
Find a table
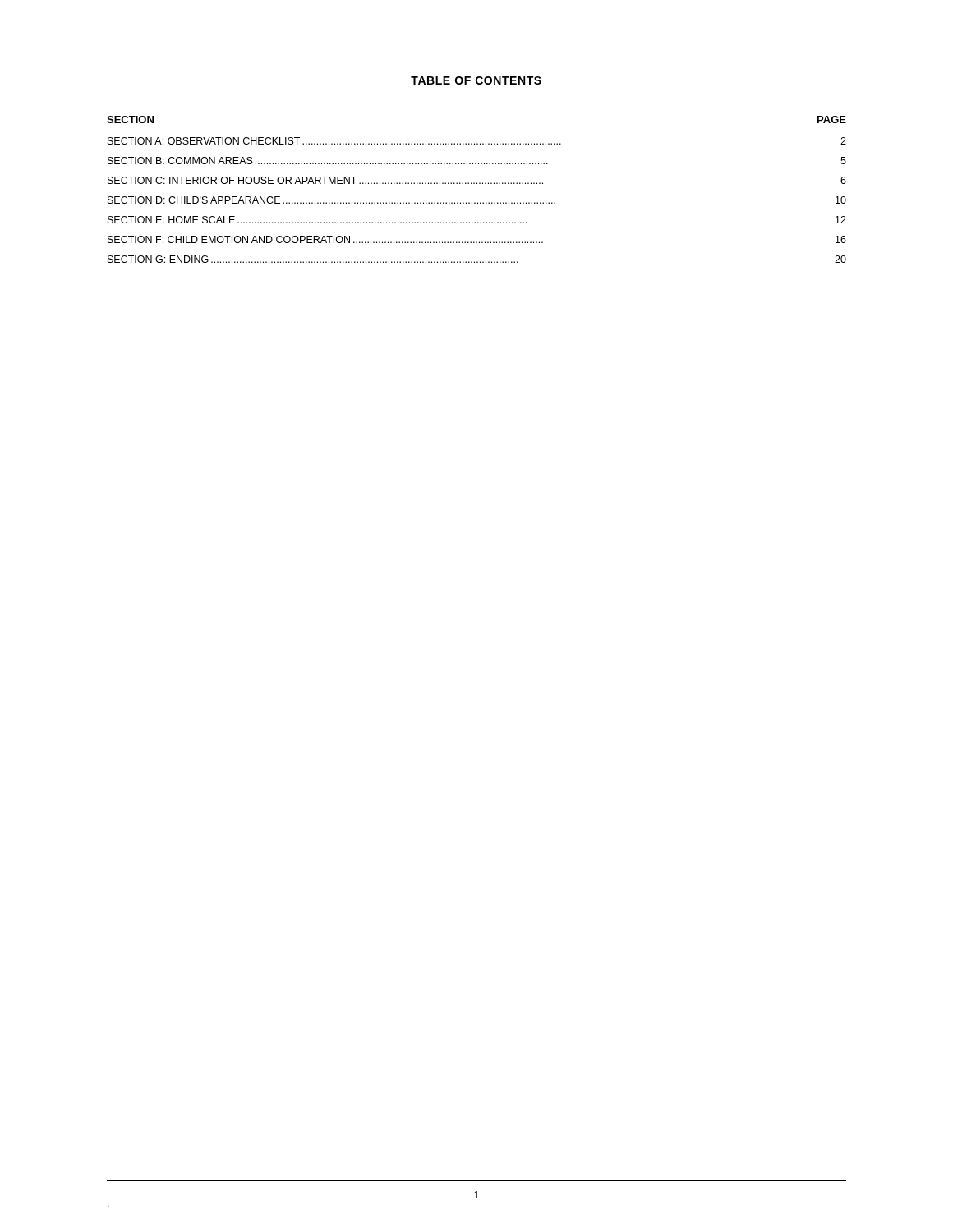tap(476, 191)
